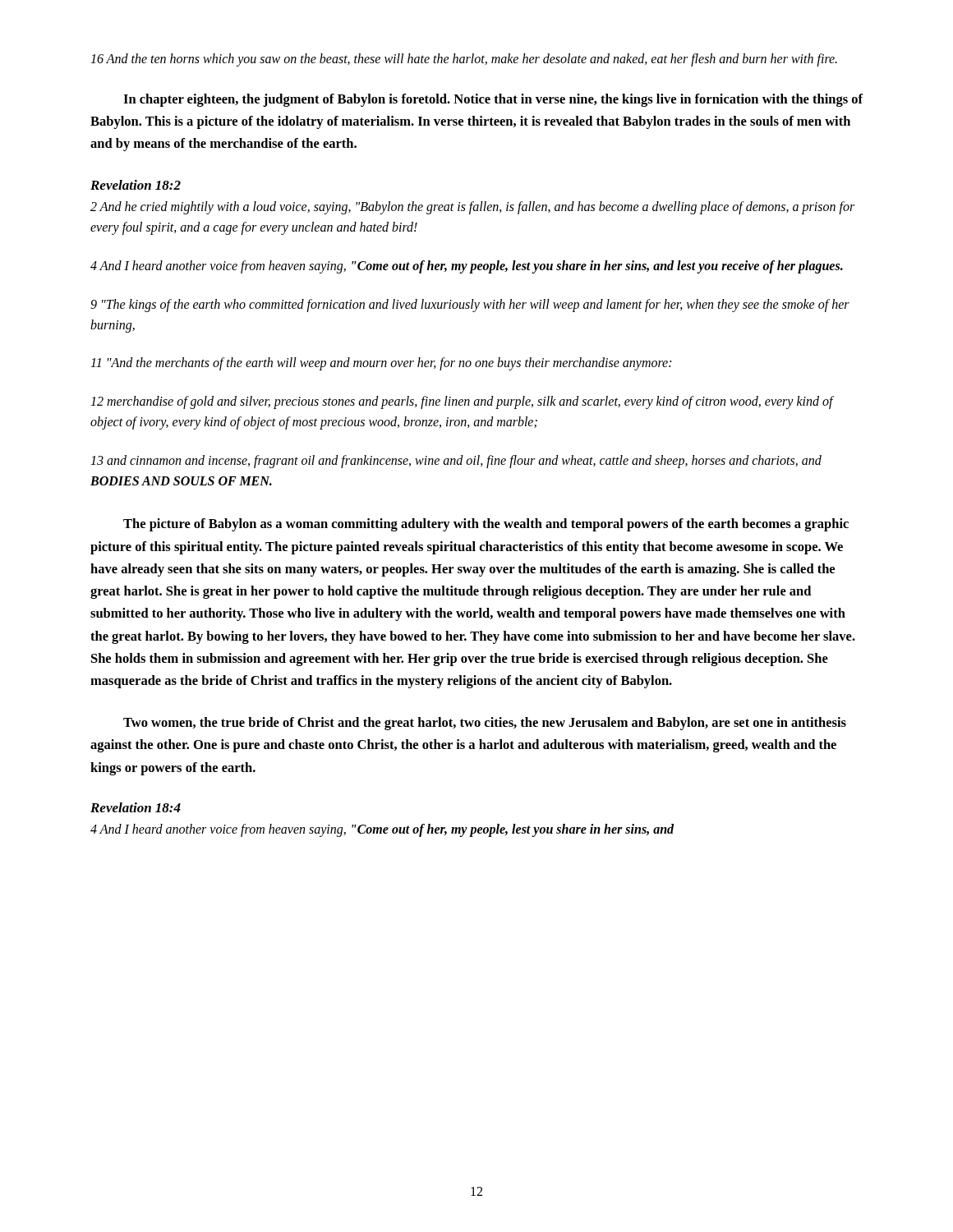Find the block on this page that starts "9 "The kings of the earth"
This screenshot has width=953, height=1232.
[x=470, y=314]
